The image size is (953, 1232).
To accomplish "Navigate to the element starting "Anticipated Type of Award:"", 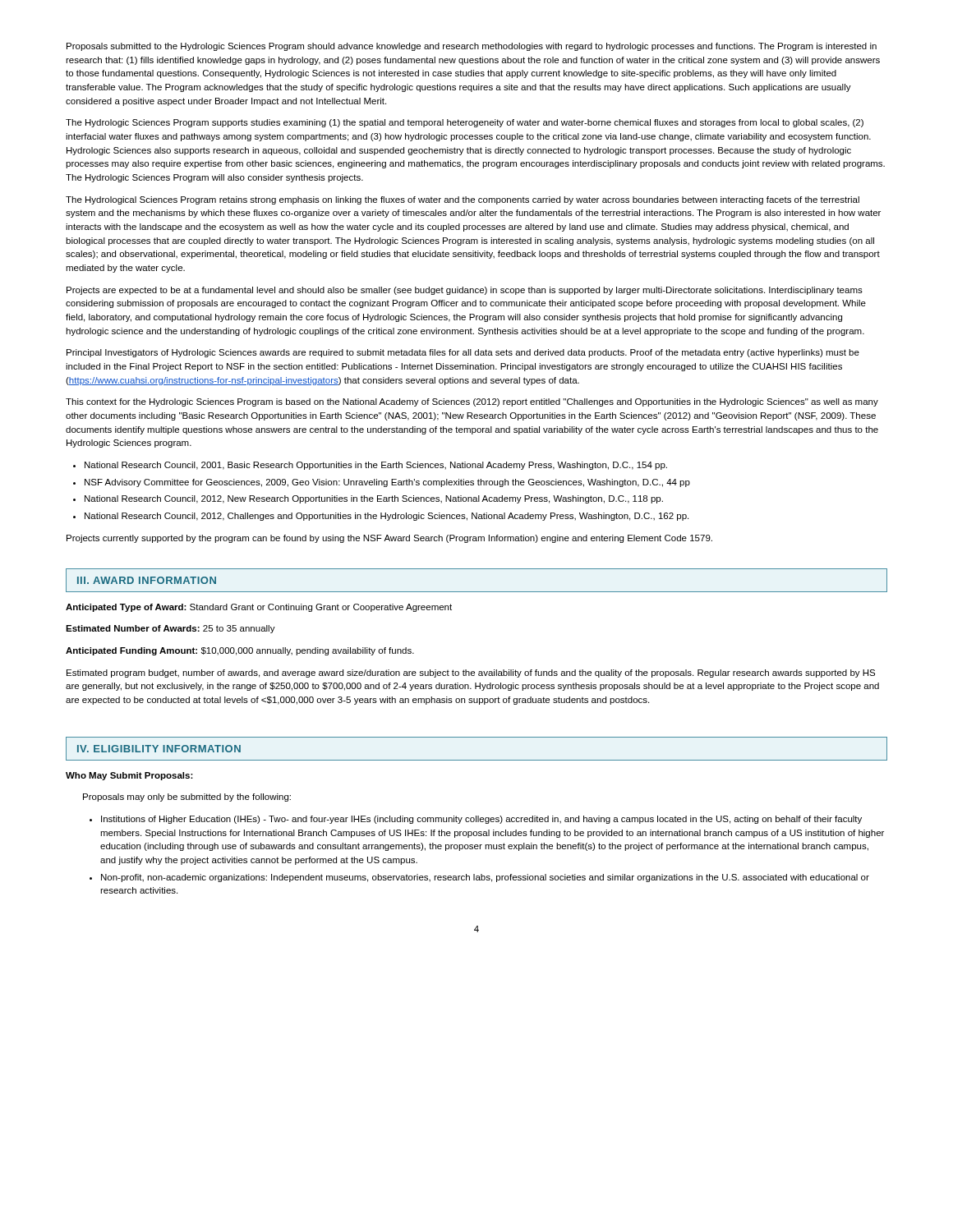I will pyautogui.click(x=259, y=608).
